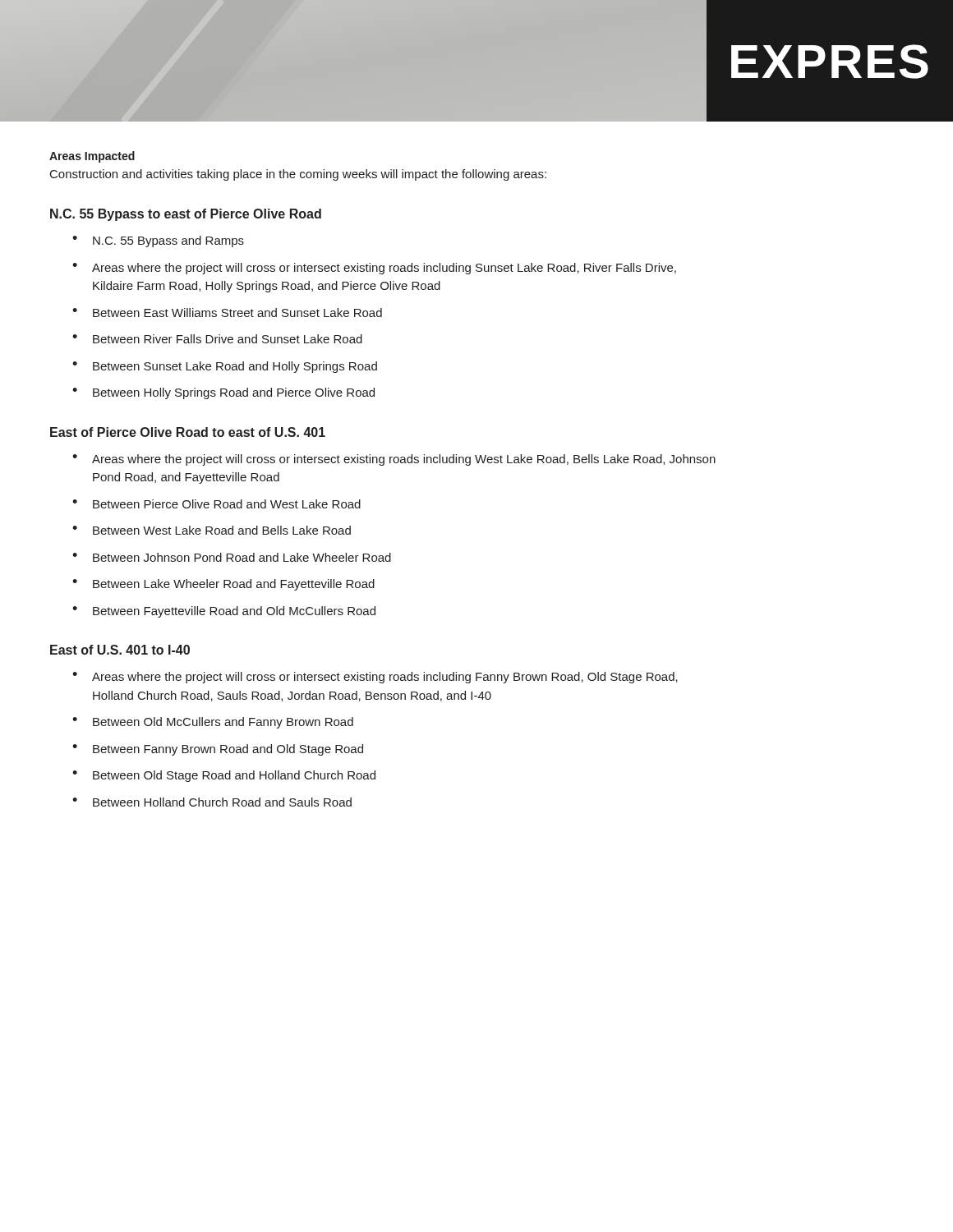Find the list item with the text "• Between Old Stage Road"
Viewport: 953px width, 1232px height.
point(224,776)
